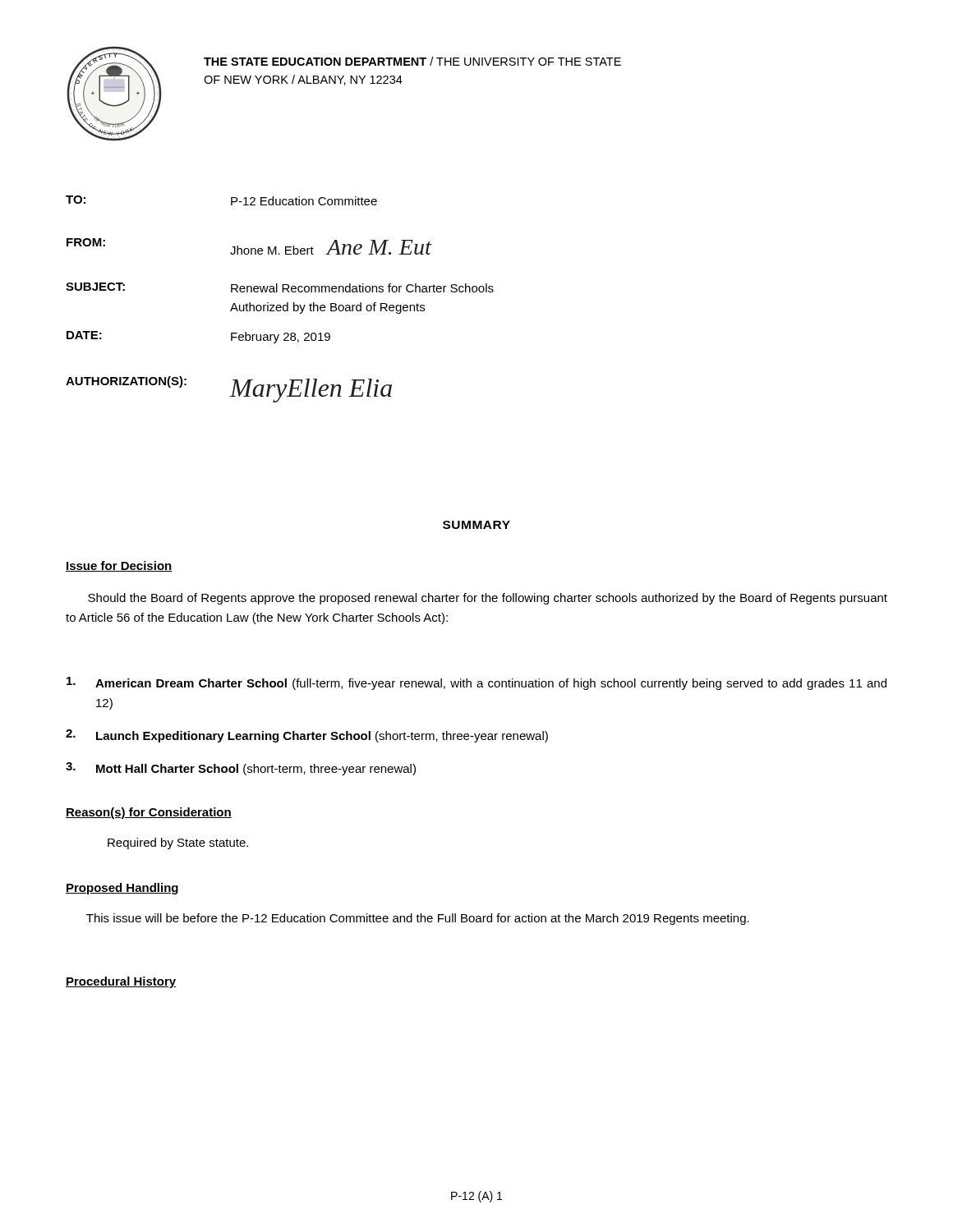Locate the logo
Image resolution: width=953 pixels, height=1232 pixels.
pyautogui.click(x=123, y=95)
